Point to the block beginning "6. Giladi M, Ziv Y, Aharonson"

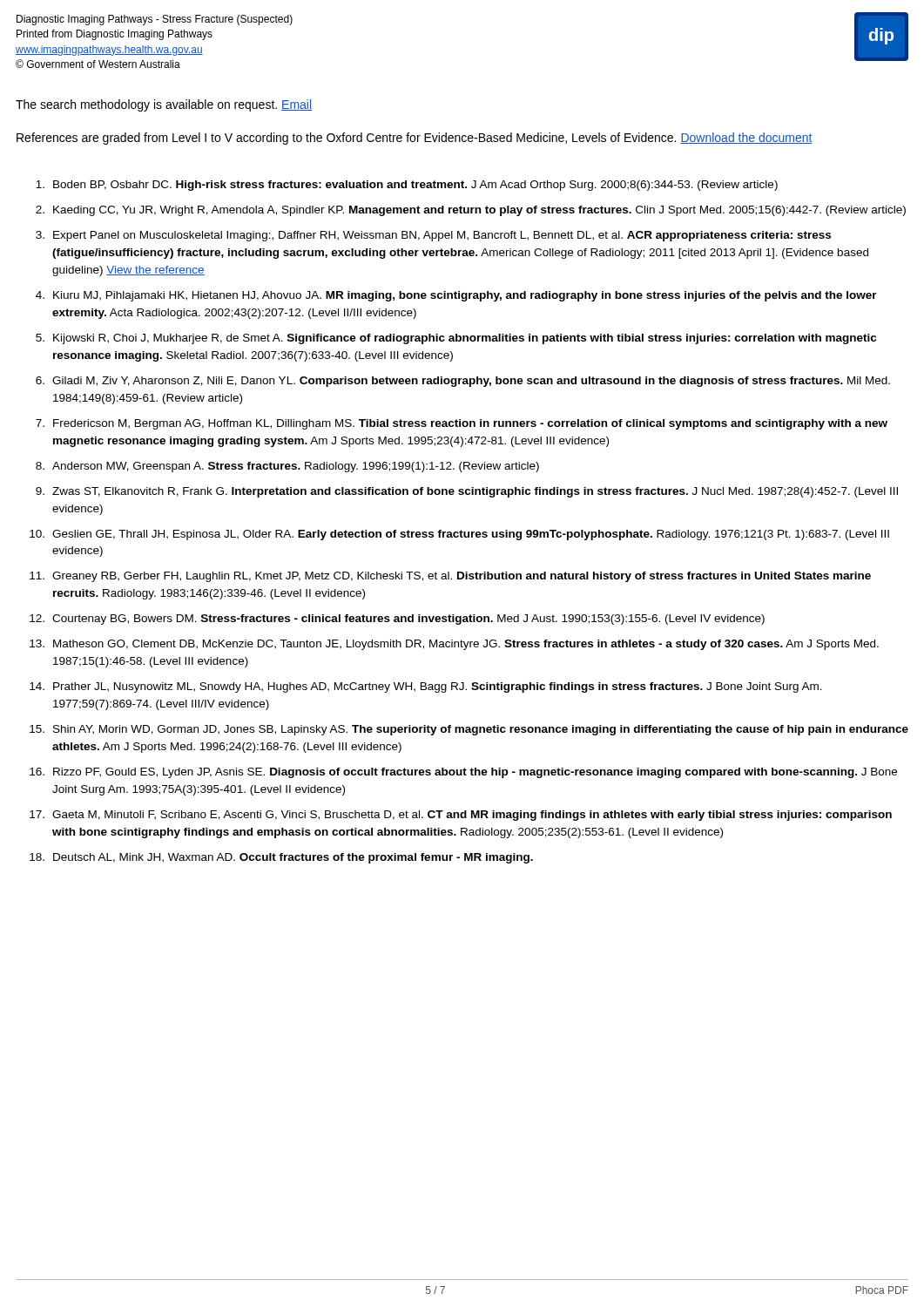462,389
